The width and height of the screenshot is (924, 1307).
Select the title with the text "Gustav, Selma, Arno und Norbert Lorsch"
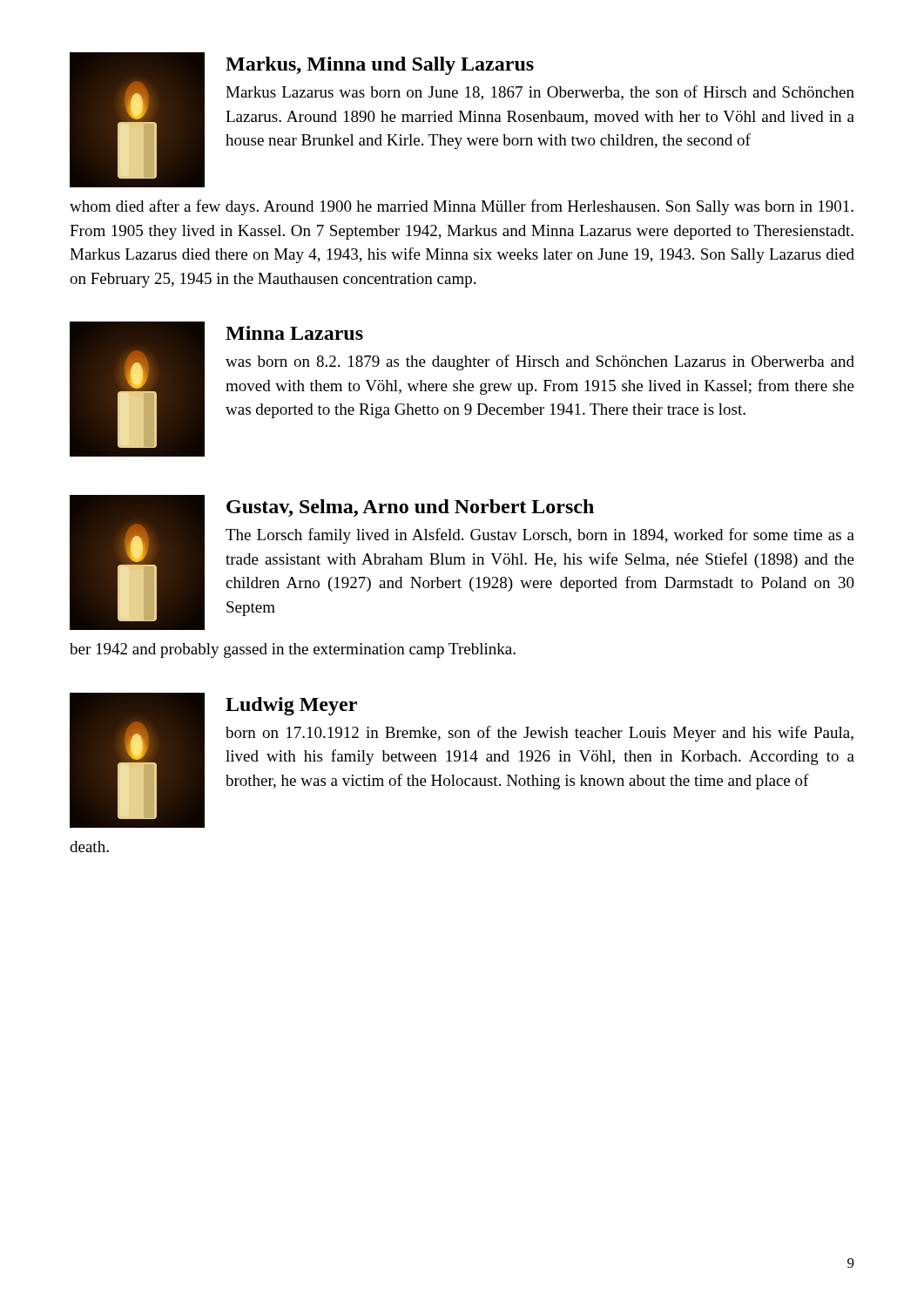410,506
